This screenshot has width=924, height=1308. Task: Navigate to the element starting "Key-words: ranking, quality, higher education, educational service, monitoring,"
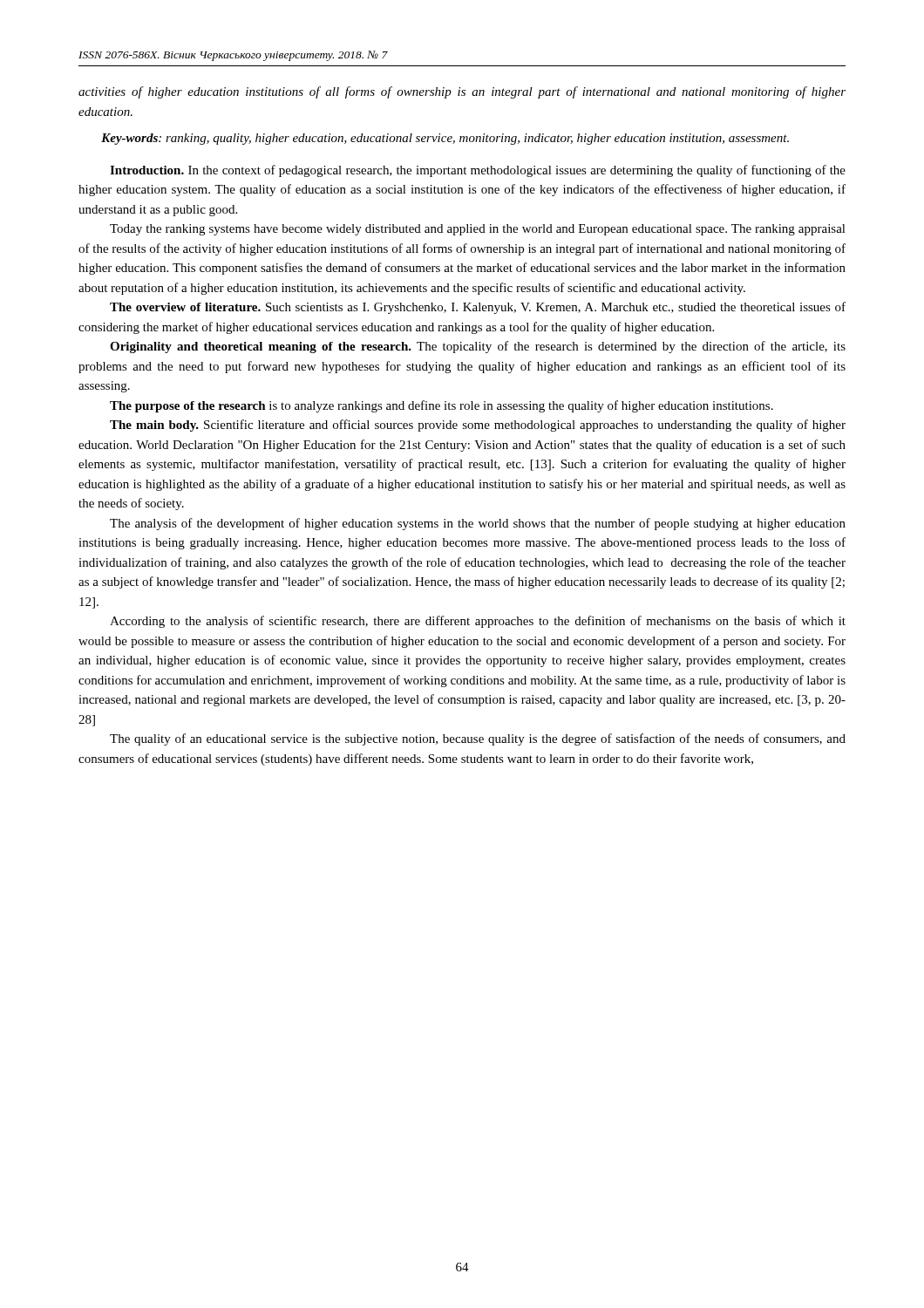tap(462, 138)
